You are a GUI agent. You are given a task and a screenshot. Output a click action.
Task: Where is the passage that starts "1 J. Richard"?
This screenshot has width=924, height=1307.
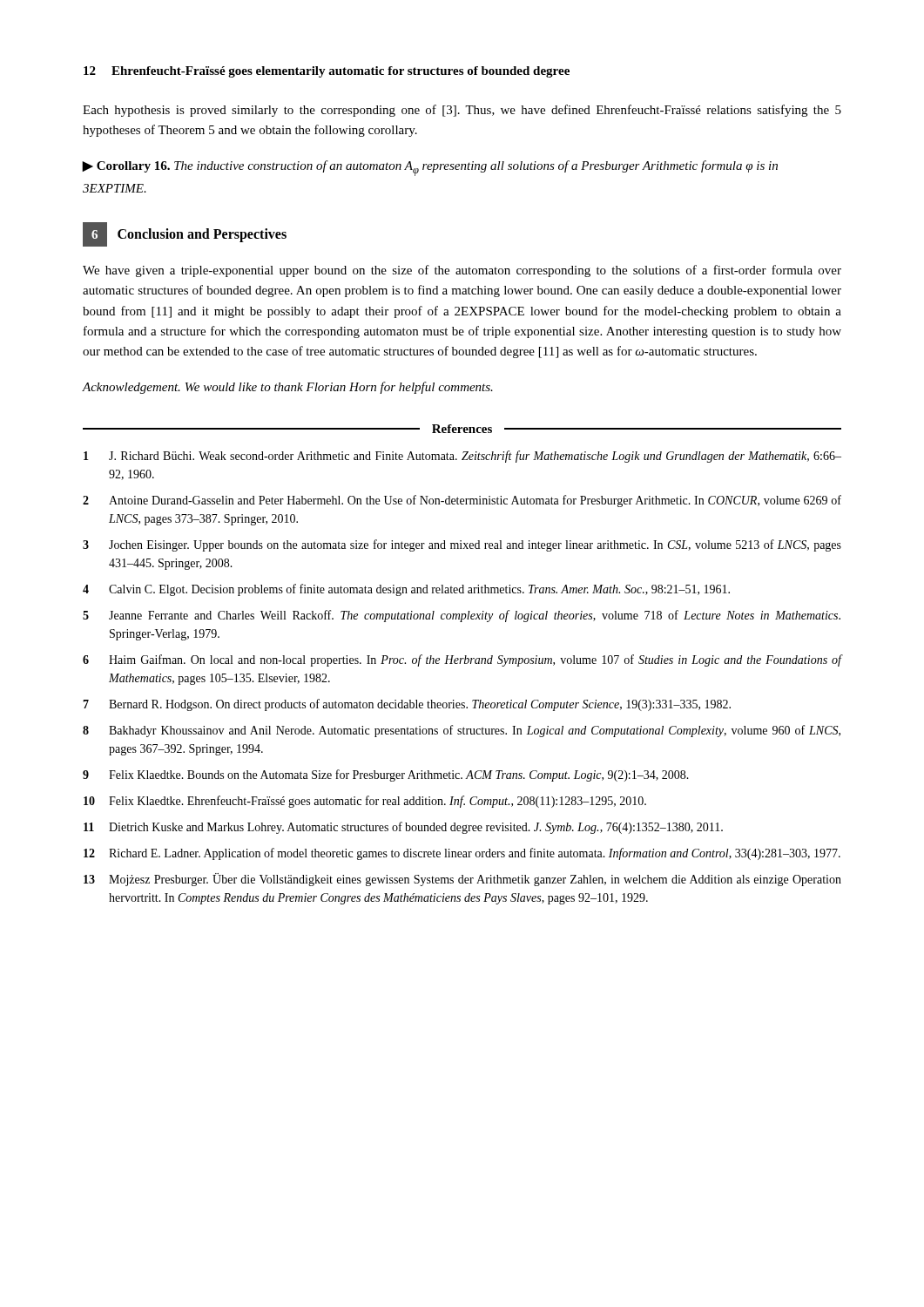click(462, 465)
